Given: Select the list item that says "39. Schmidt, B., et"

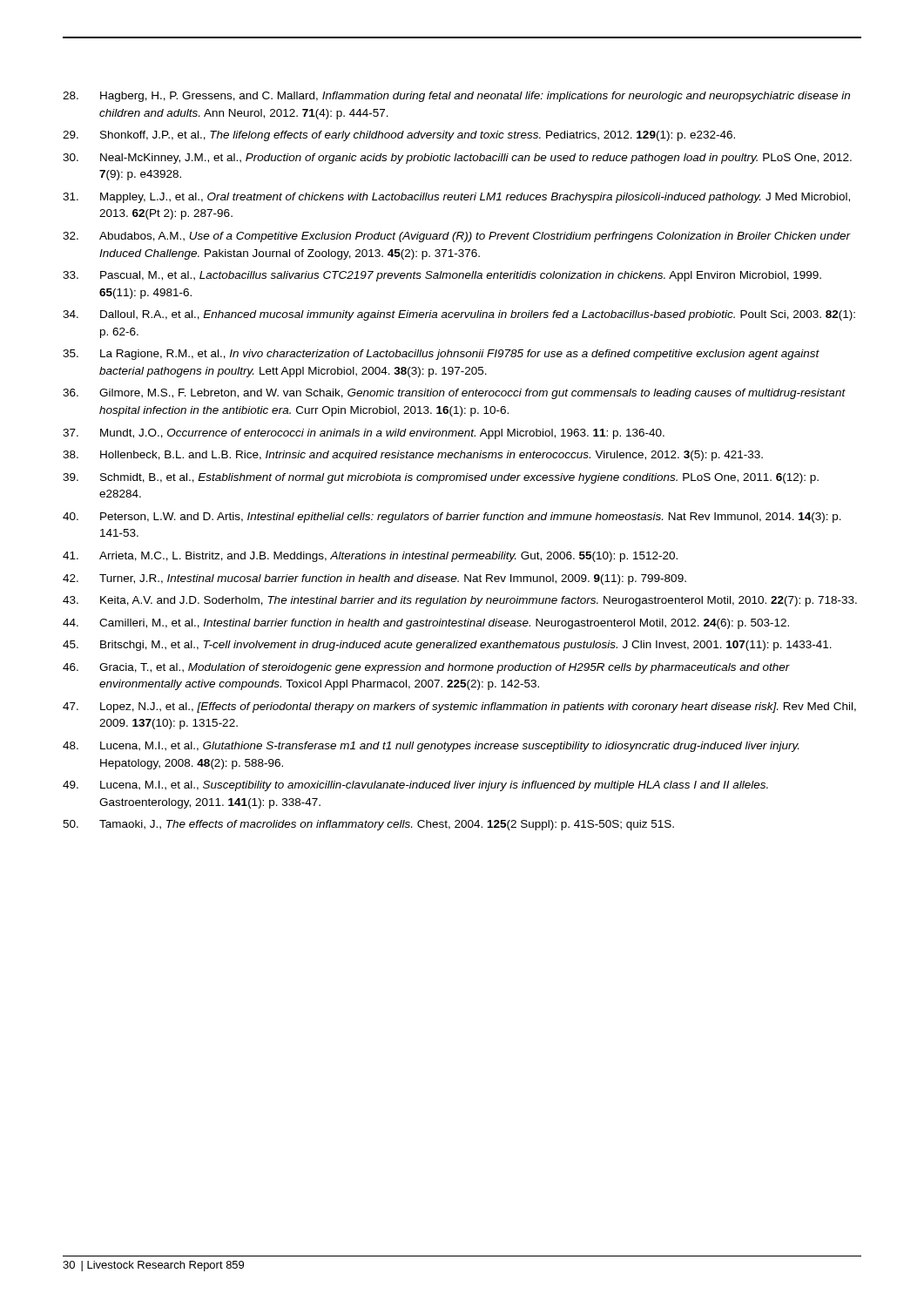Looking at the screenshot, I should (x=462, y=486).
